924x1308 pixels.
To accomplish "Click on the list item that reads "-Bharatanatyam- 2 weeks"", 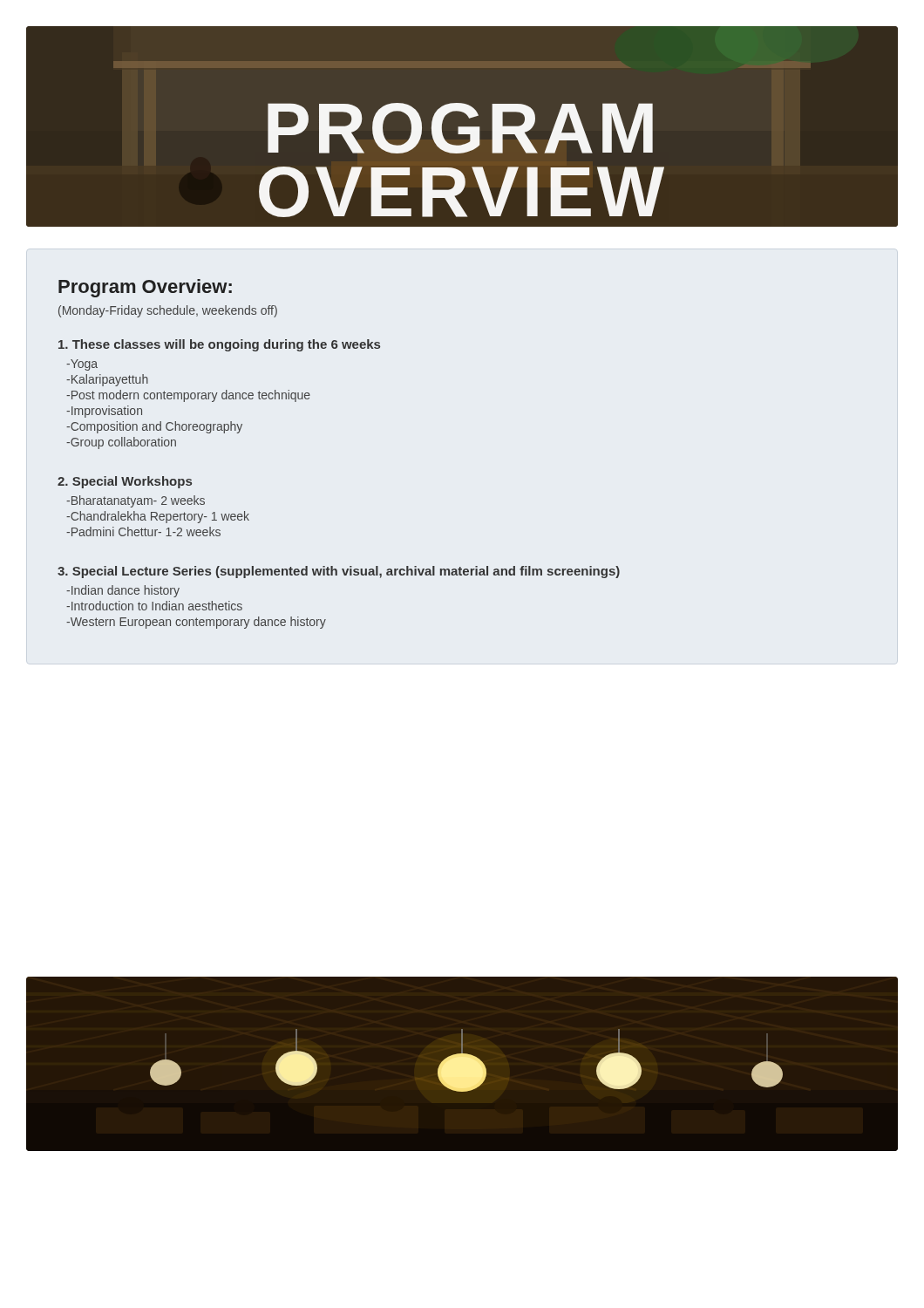I will [136, 501].
